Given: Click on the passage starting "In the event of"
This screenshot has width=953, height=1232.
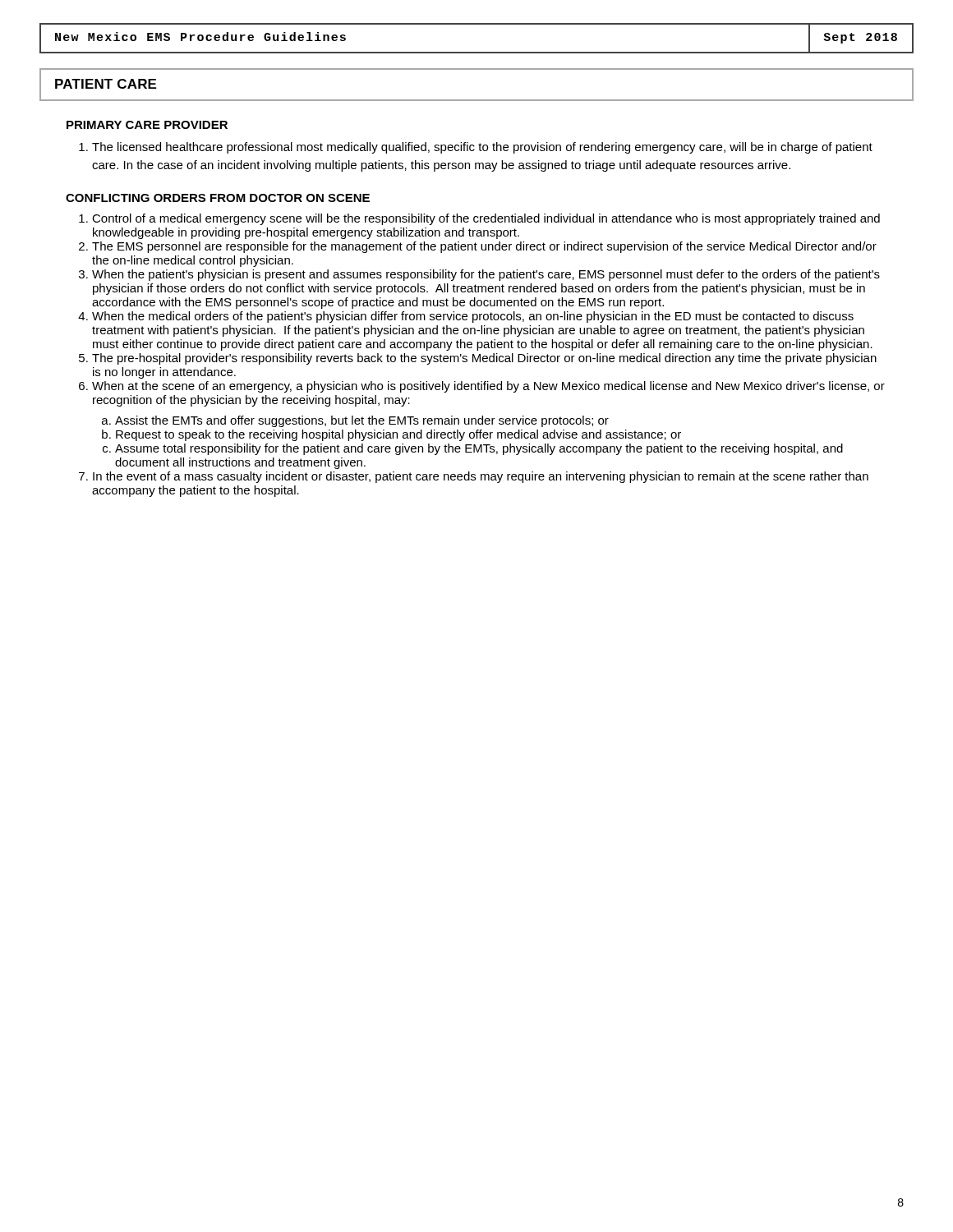Looking at the screenshot, I should pyautogui.click(x=490, y=483).
